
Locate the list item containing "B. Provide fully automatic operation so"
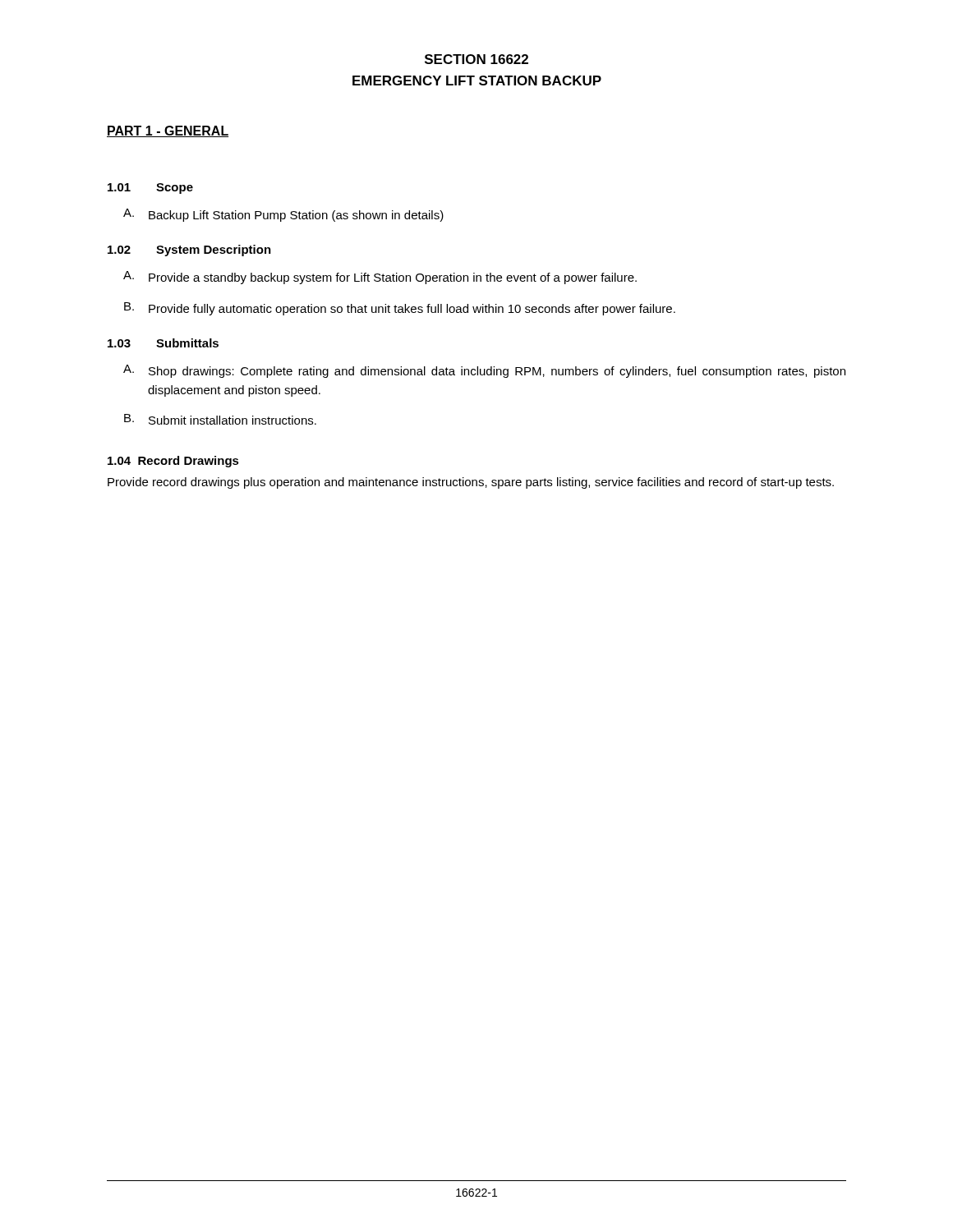click(x=400, y=308)
